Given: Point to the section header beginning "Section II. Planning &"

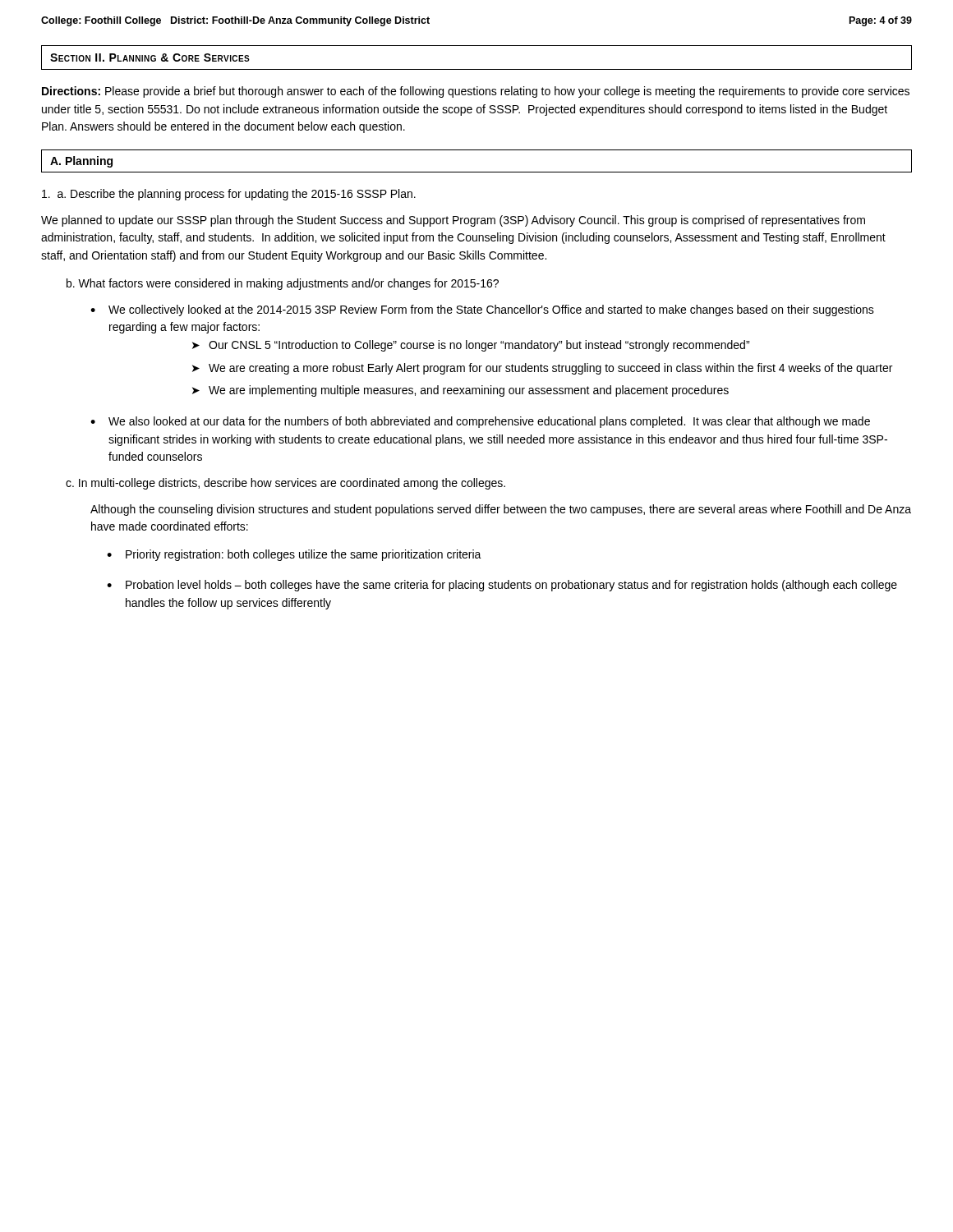Looking at the screenshot, I should coord(150,57).
